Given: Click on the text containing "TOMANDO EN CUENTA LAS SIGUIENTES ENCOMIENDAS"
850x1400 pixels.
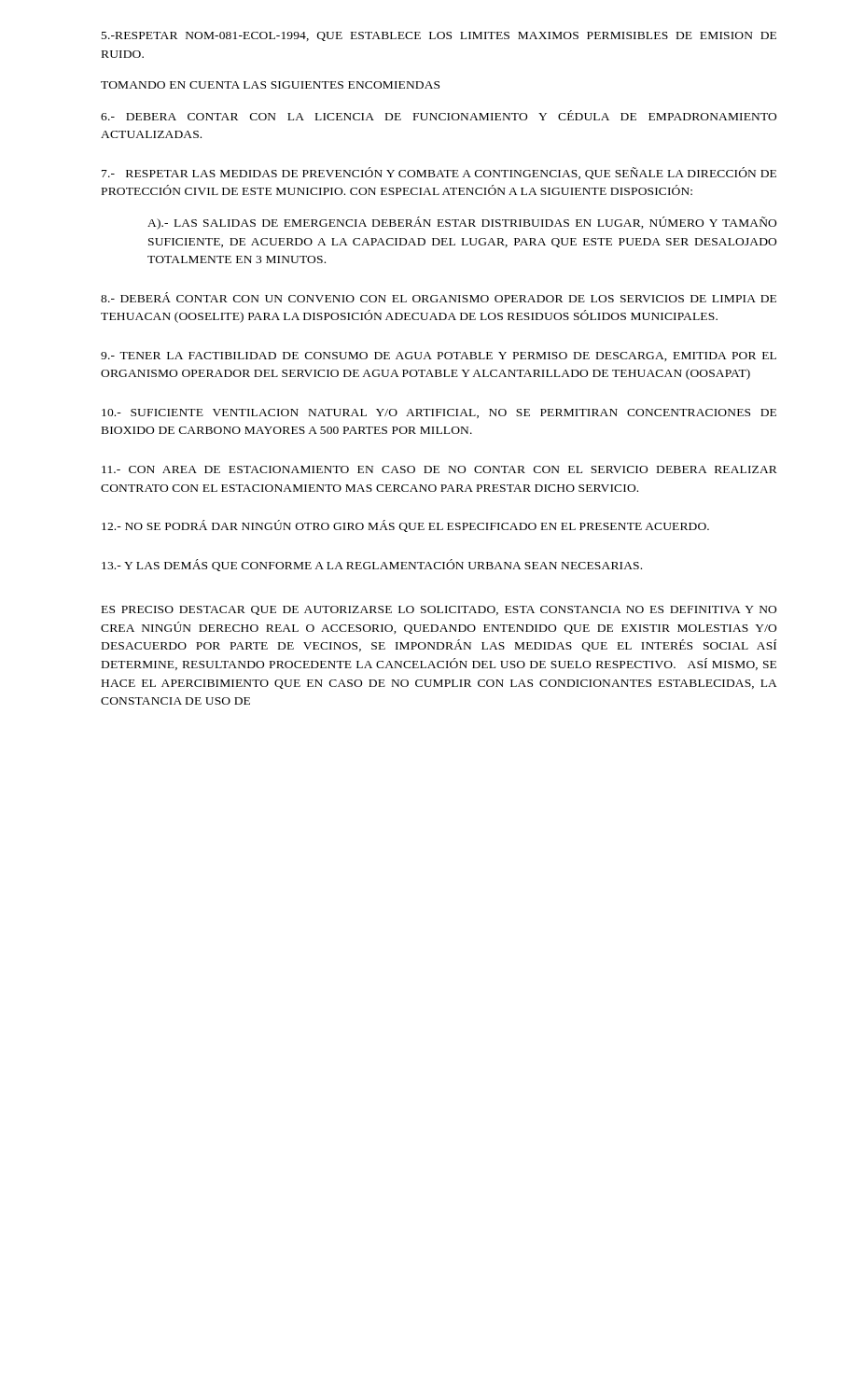Looking at the screenshot, I should pyautogui.click(x=271, y=85).
